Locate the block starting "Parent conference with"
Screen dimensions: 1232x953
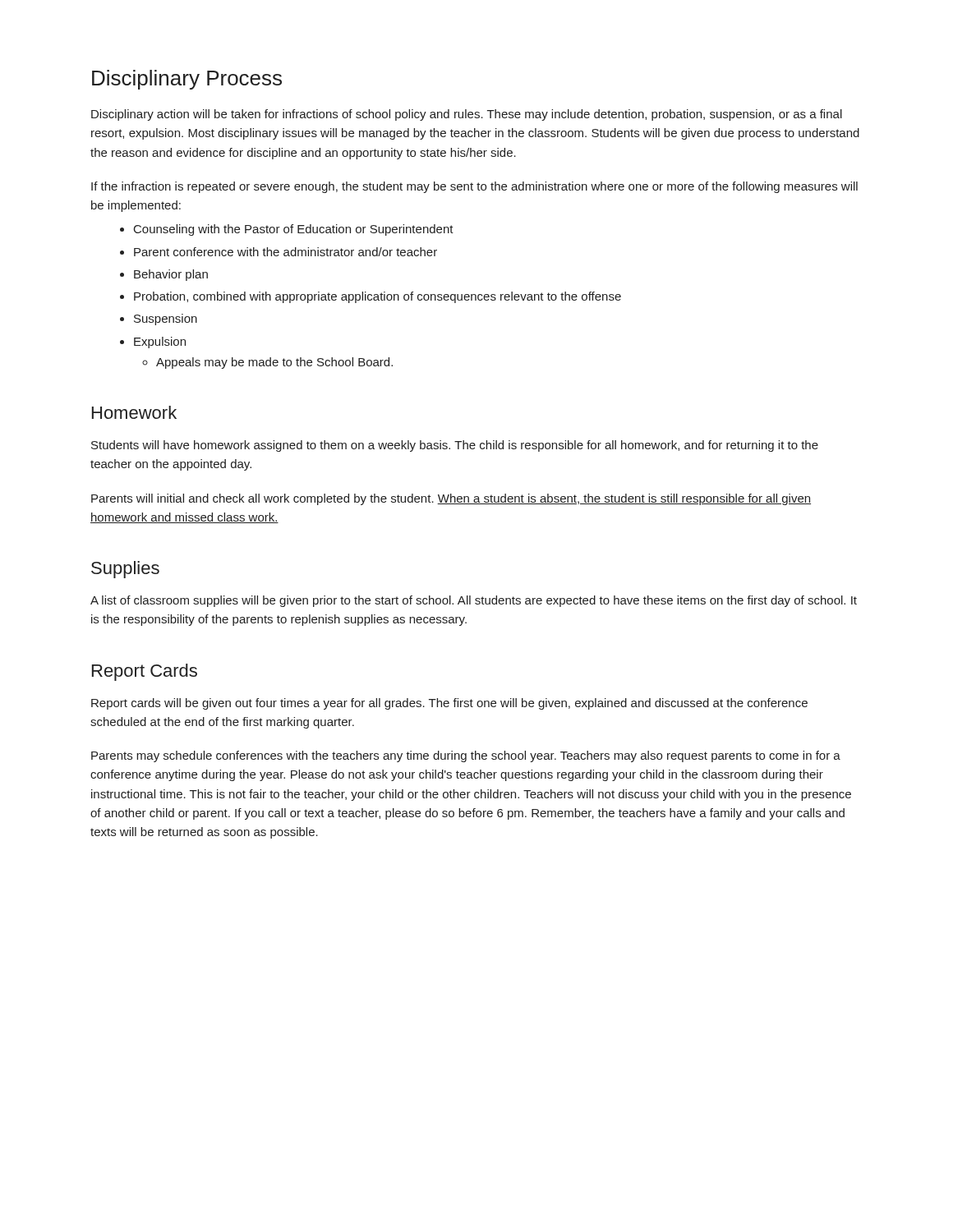point(285,251)
